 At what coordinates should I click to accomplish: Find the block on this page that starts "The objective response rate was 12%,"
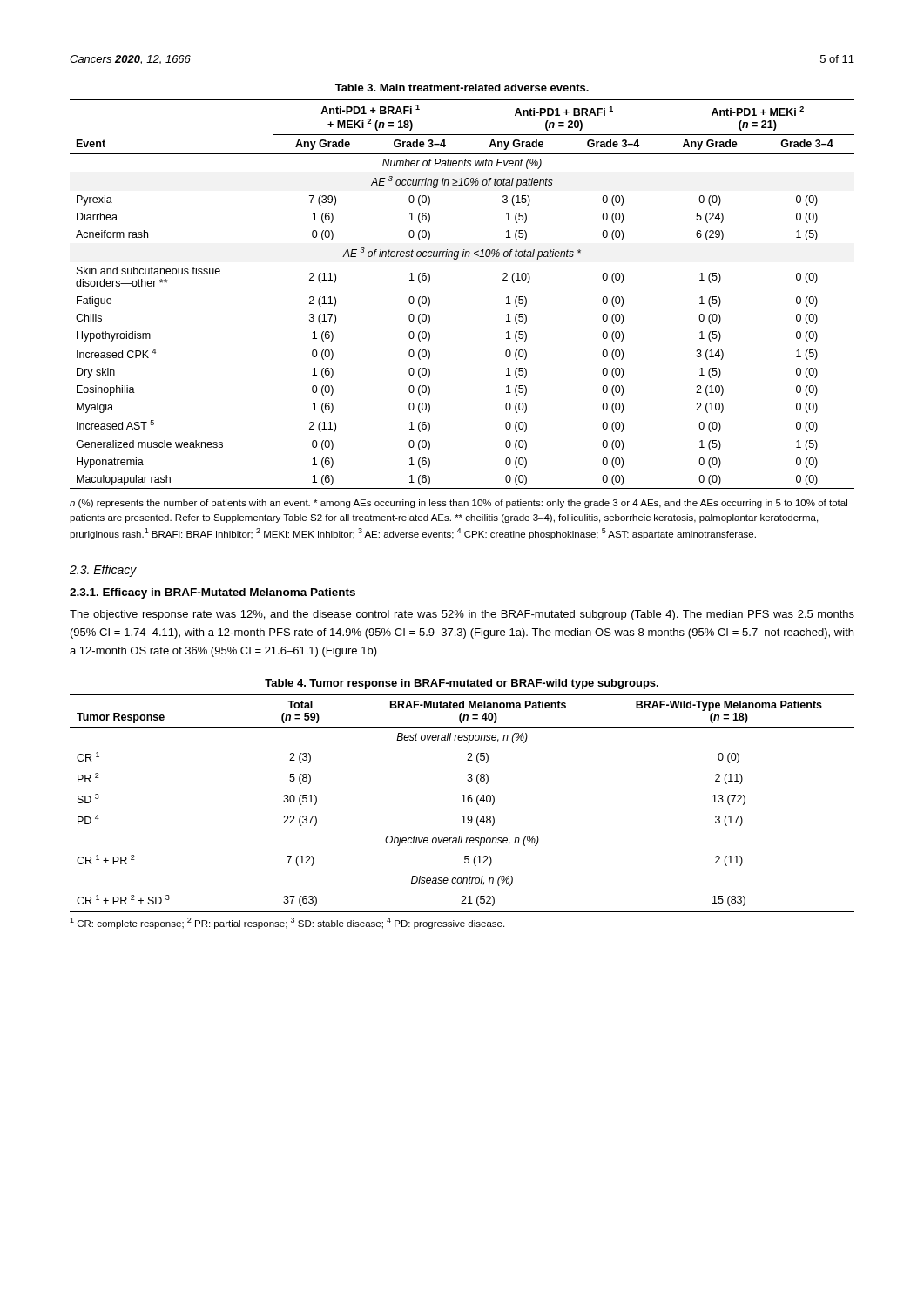click(462, 632)
